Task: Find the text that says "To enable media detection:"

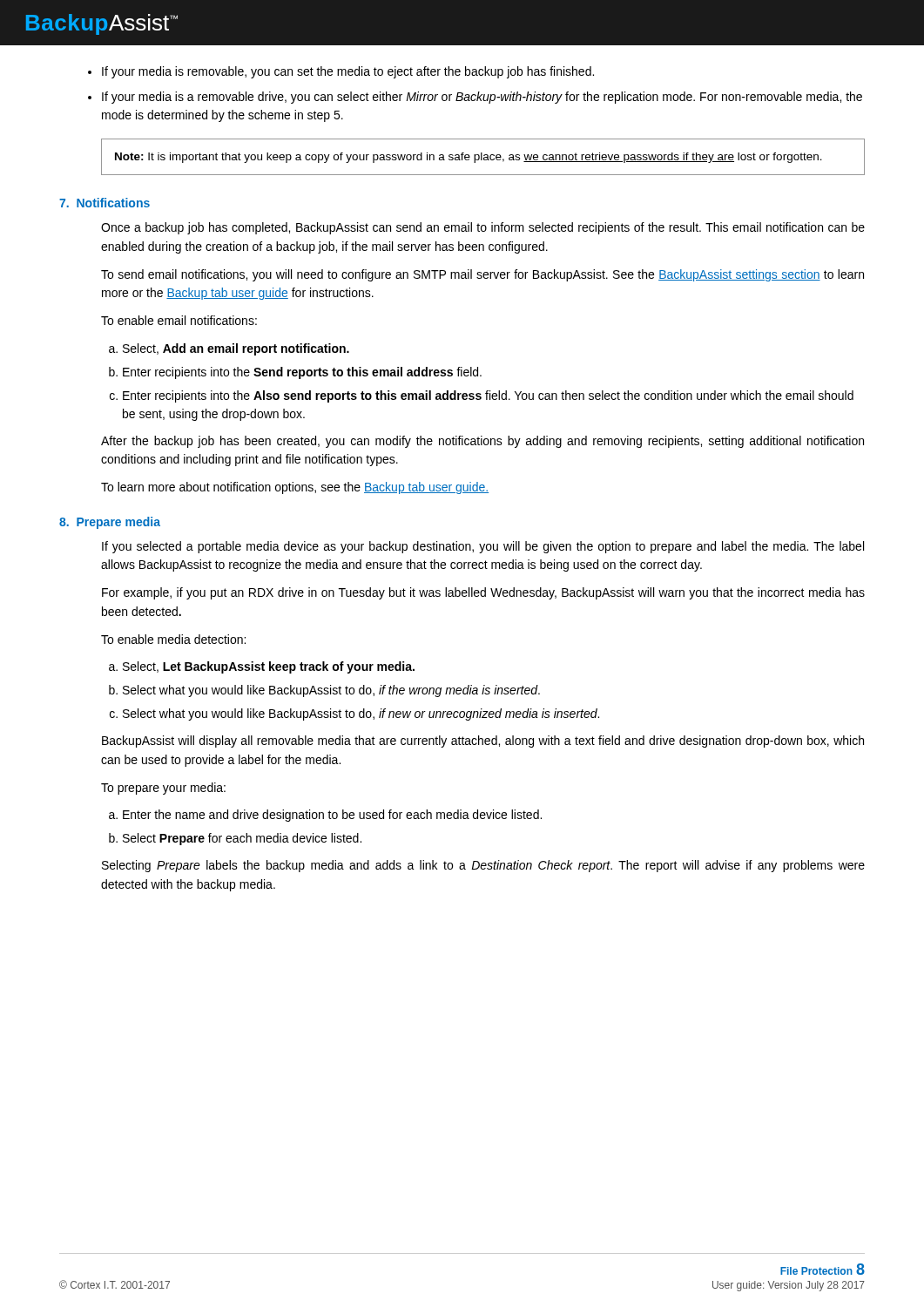Action: click(174, 639)
